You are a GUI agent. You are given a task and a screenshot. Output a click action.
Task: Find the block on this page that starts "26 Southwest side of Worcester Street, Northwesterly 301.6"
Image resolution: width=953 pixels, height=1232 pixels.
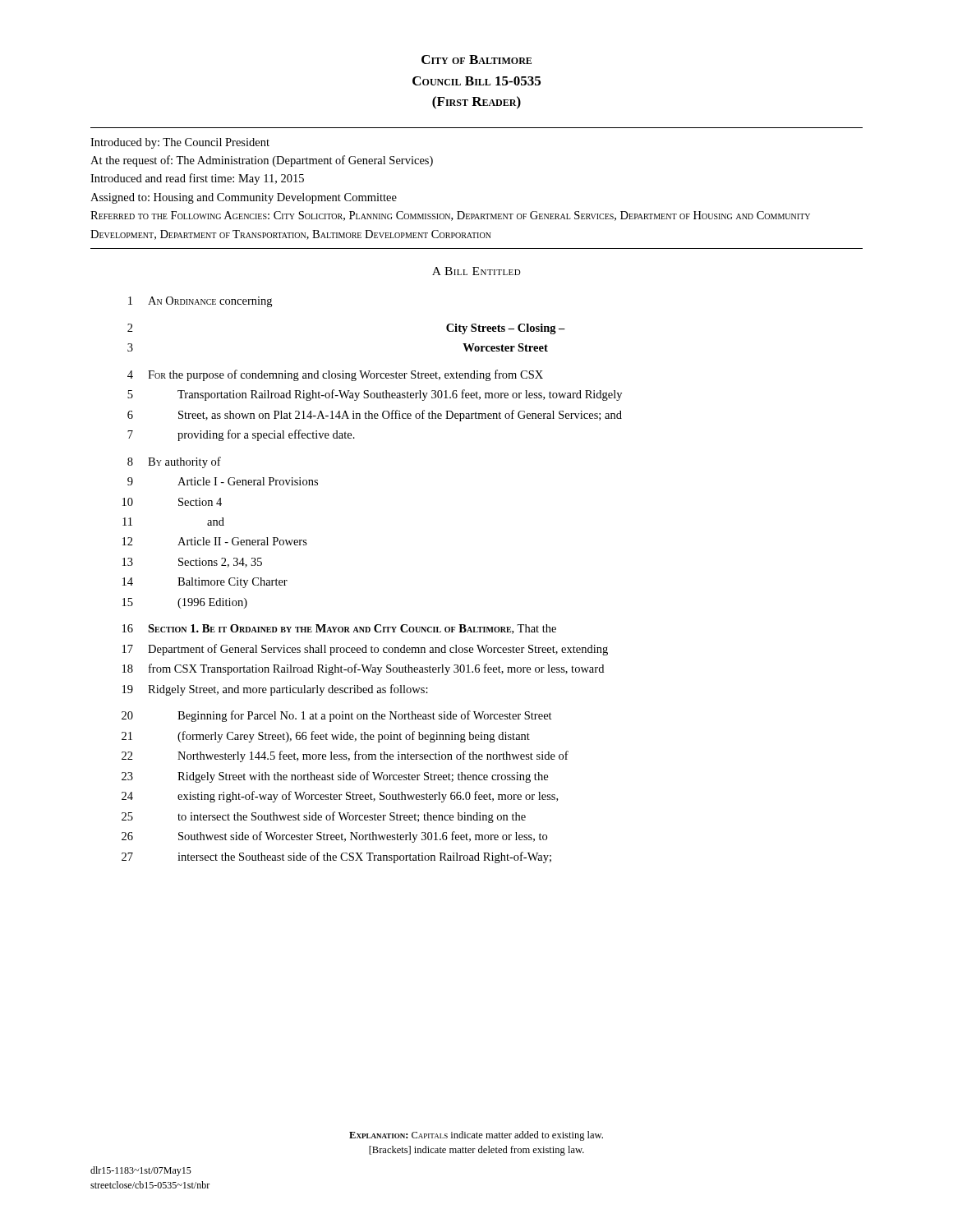point(476,836)
